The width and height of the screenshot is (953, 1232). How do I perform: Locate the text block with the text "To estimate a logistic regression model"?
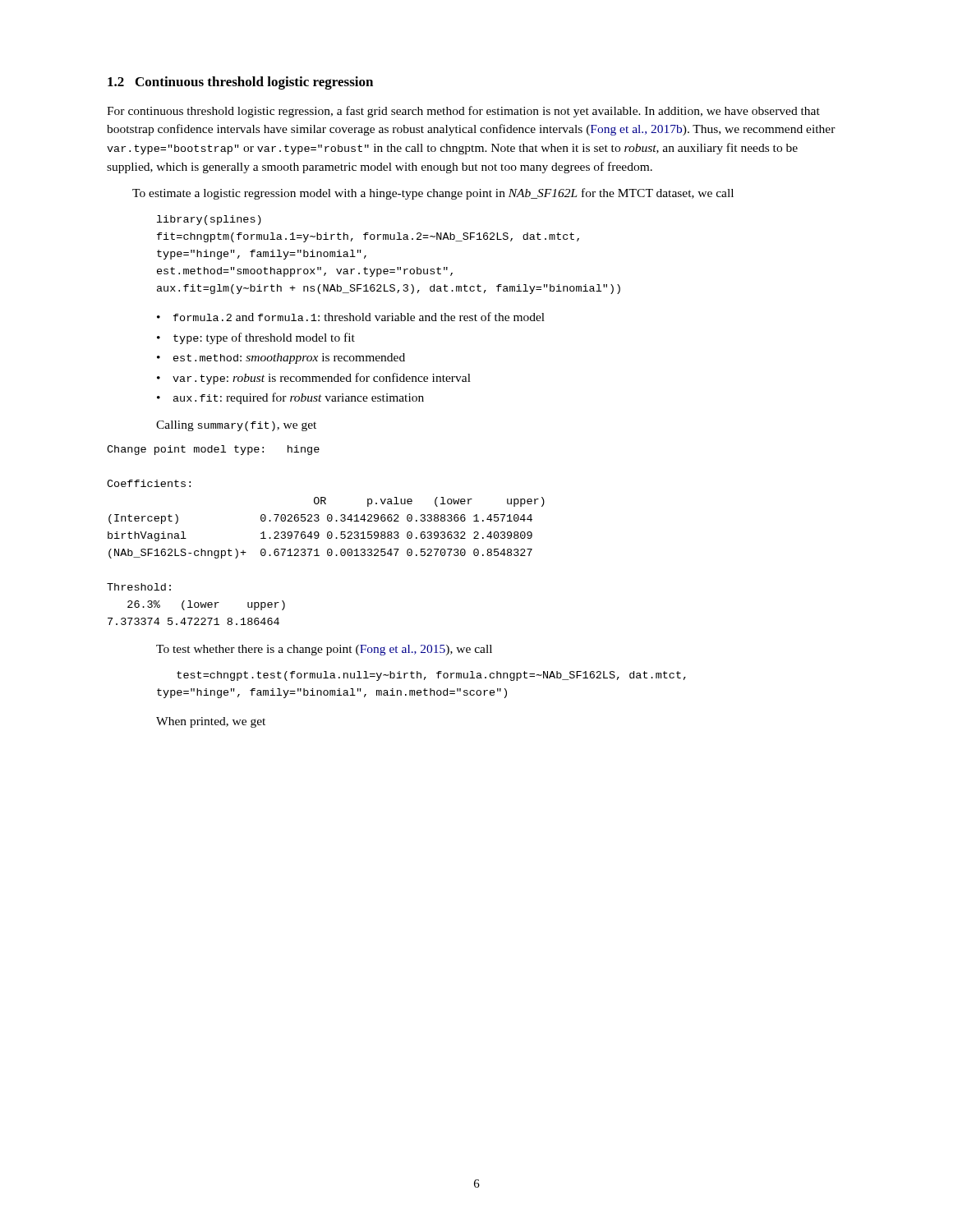pyautogui.click(x=433, y=193)
